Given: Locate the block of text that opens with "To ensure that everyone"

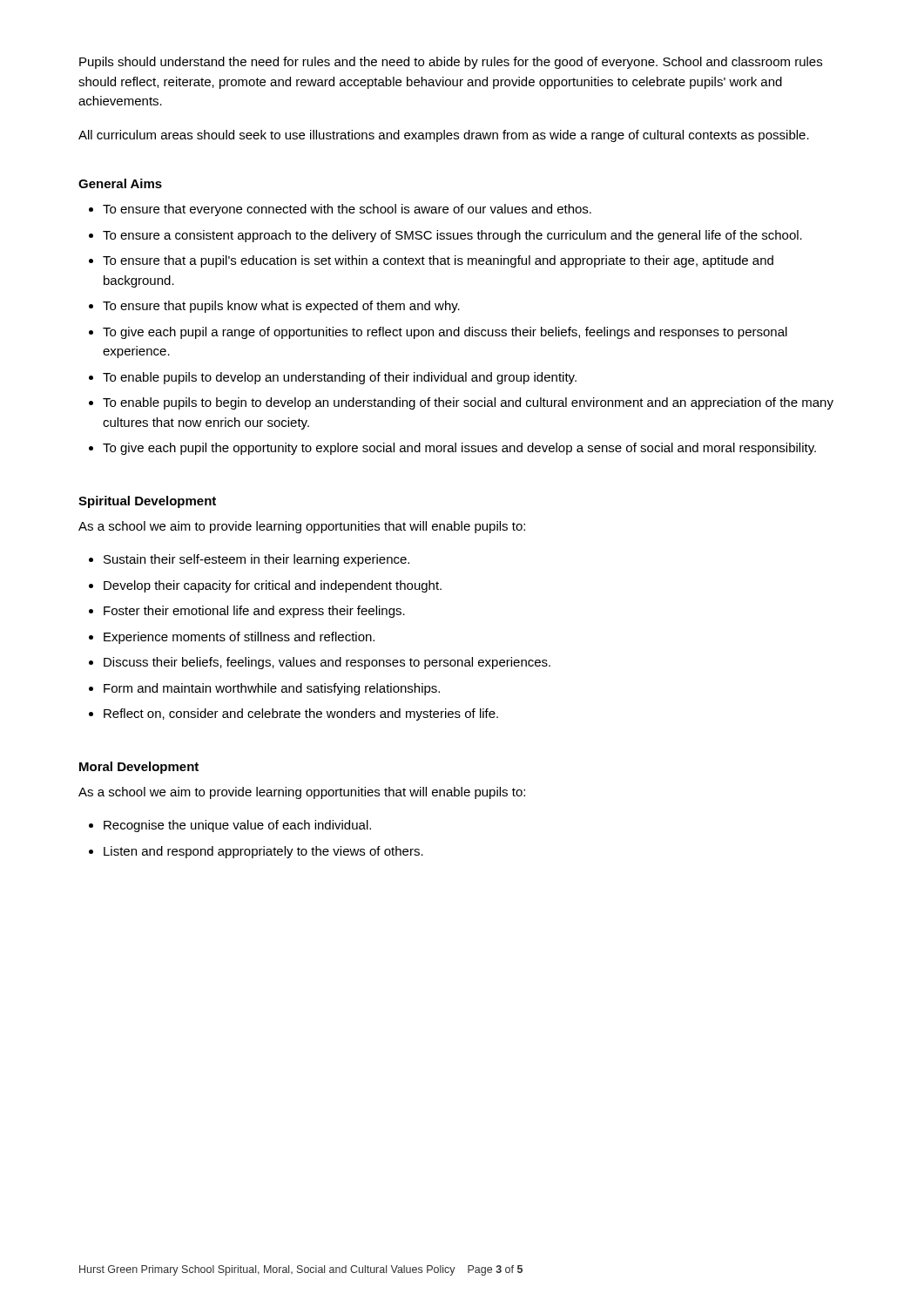Looking at the screenshot, I should pyautogui.click(x=347, y=209).
